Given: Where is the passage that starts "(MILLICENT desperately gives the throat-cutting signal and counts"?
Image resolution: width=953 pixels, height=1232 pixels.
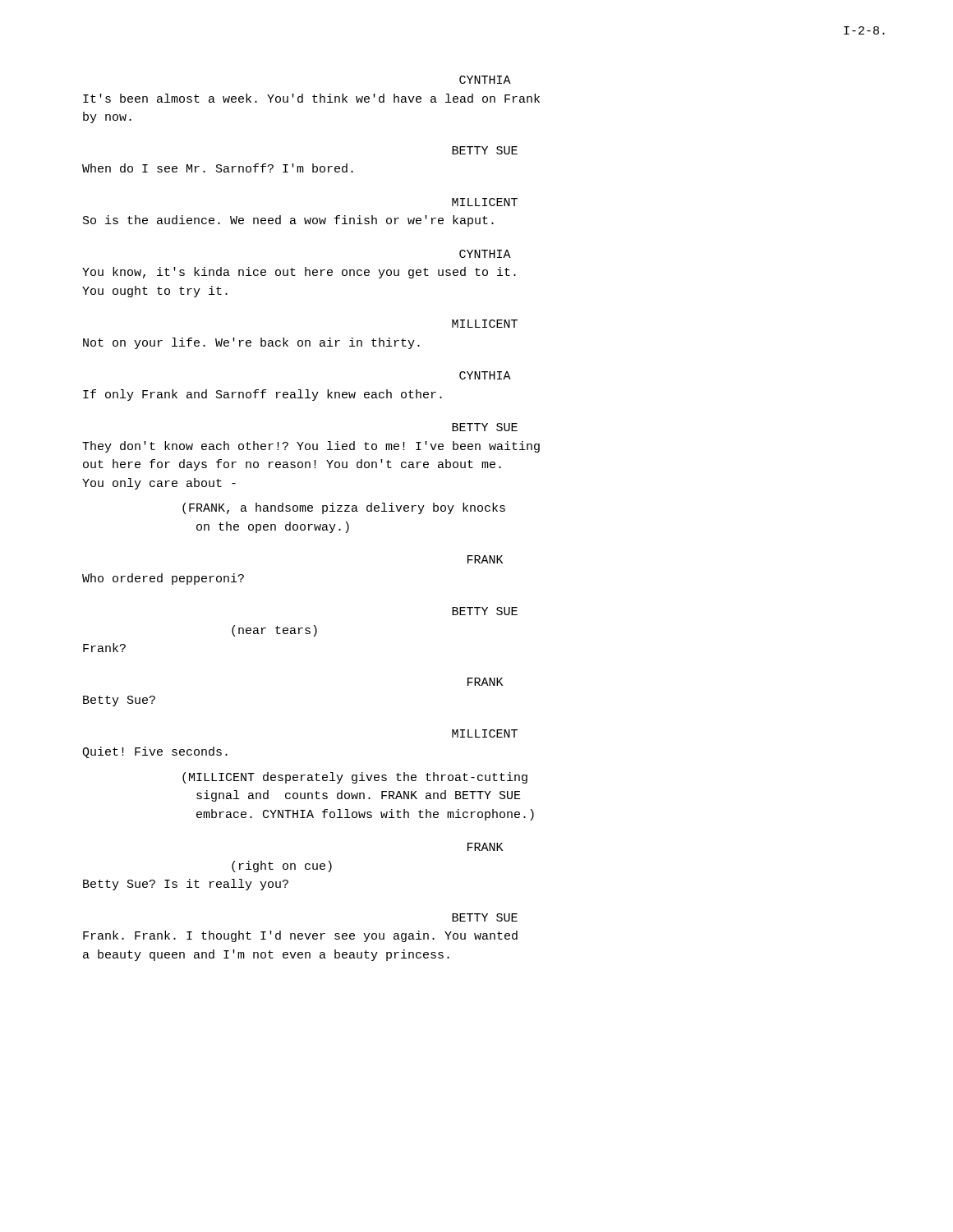Looking at the screenshot, I should tap(509, 797).
